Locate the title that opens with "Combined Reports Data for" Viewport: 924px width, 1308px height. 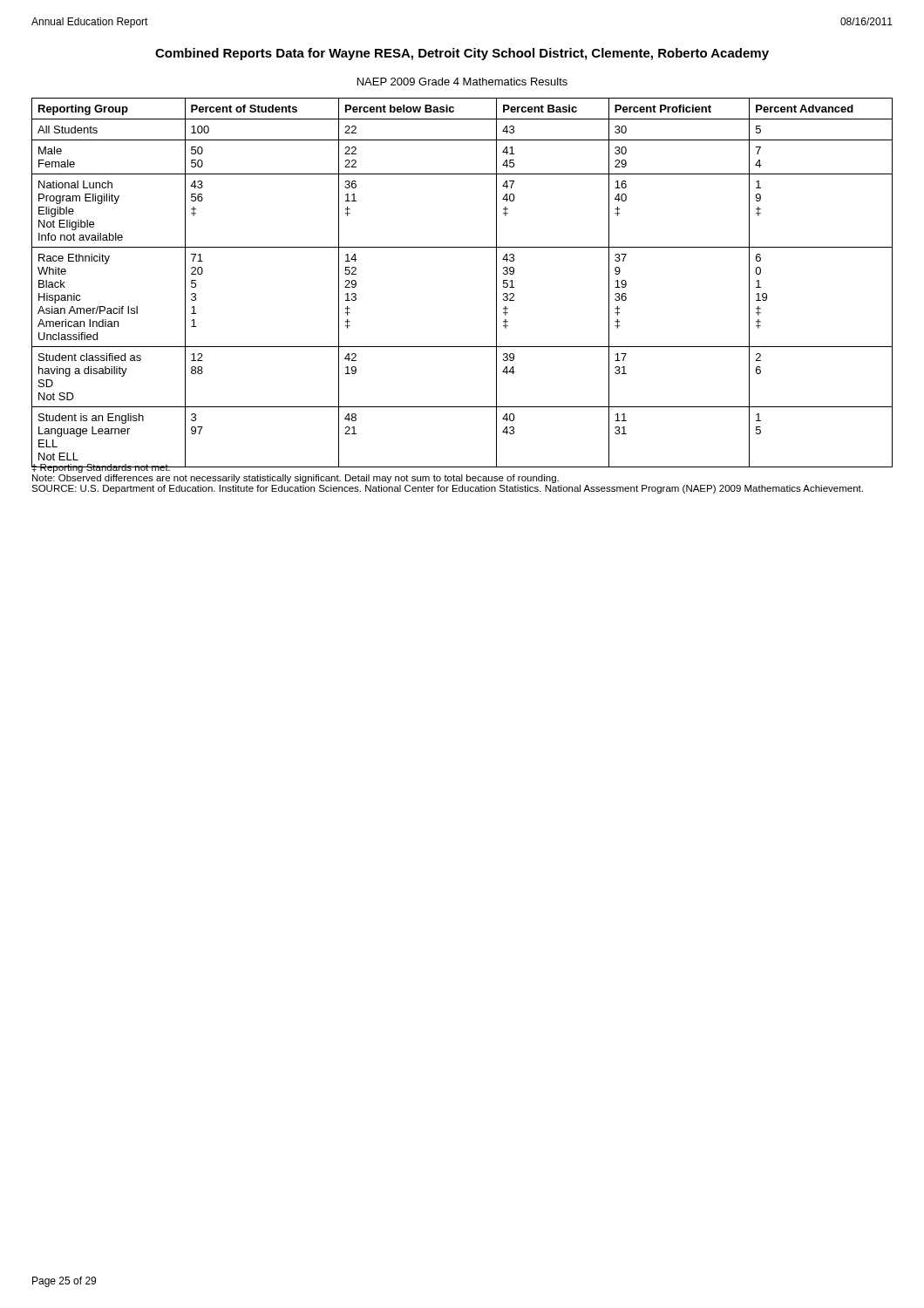[462, 53]
